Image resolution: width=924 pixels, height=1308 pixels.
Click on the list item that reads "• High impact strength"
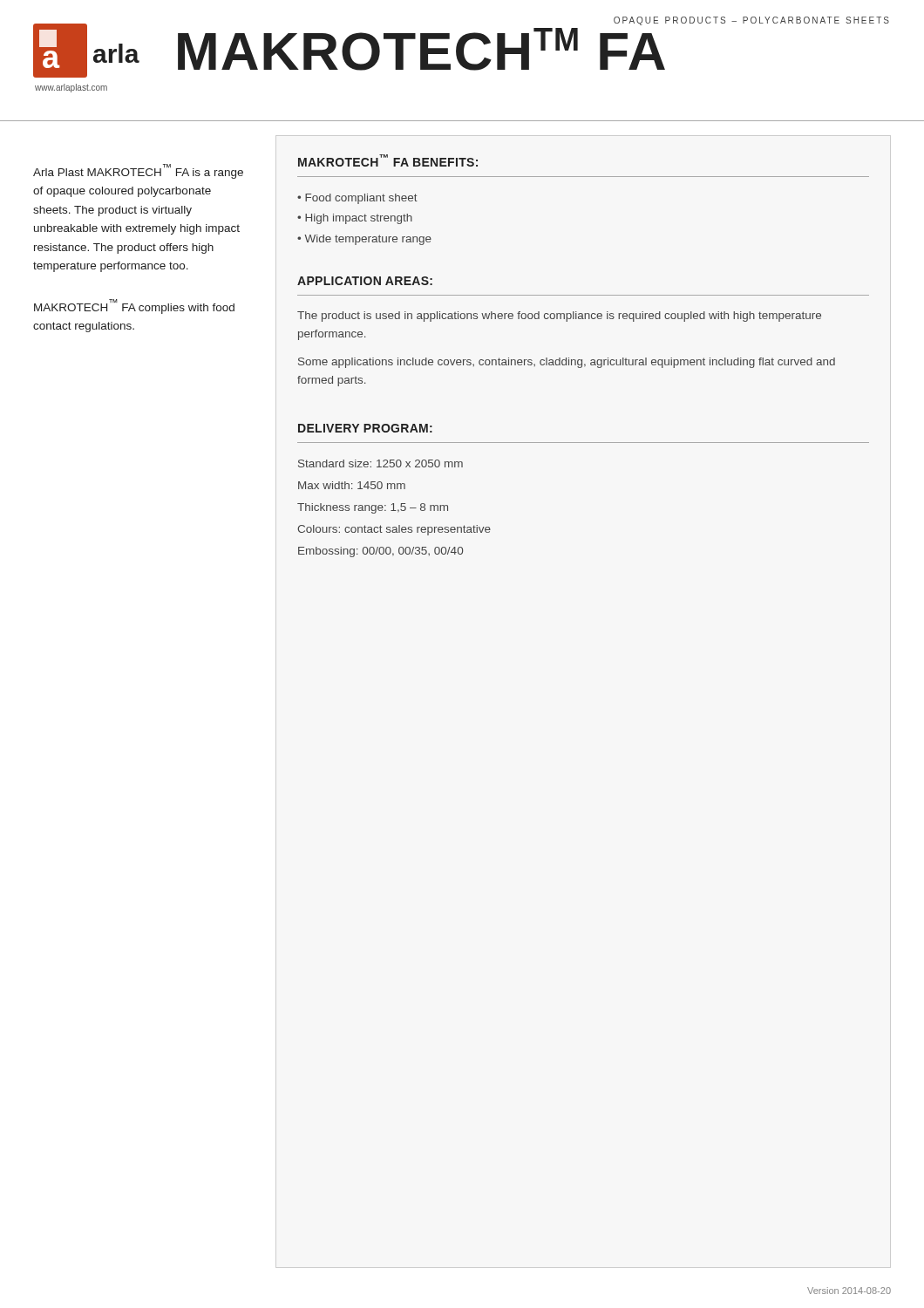(x=355, y=218)
